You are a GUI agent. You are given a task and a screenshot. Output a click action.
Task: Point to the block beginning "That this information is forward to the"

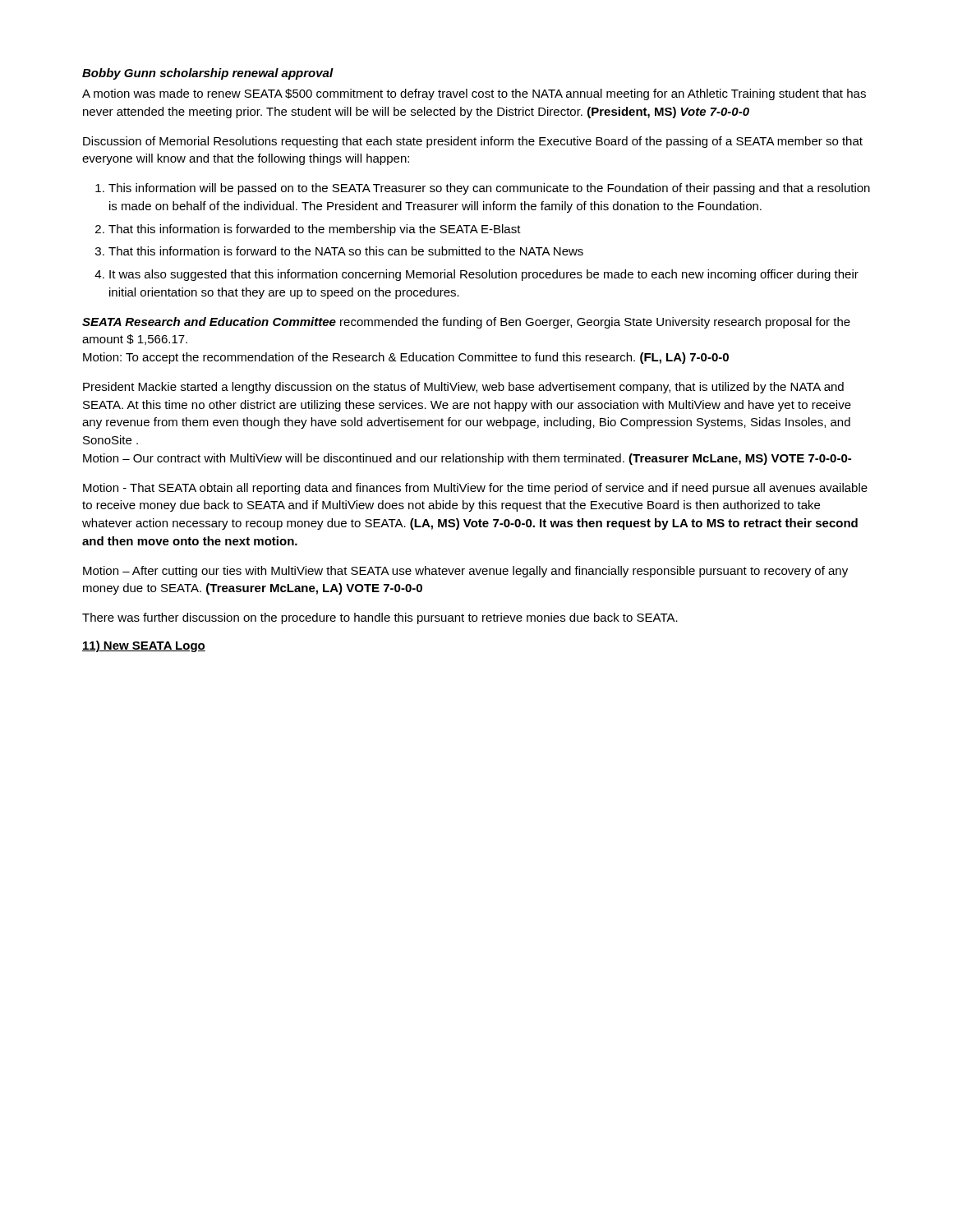[346, 251]
